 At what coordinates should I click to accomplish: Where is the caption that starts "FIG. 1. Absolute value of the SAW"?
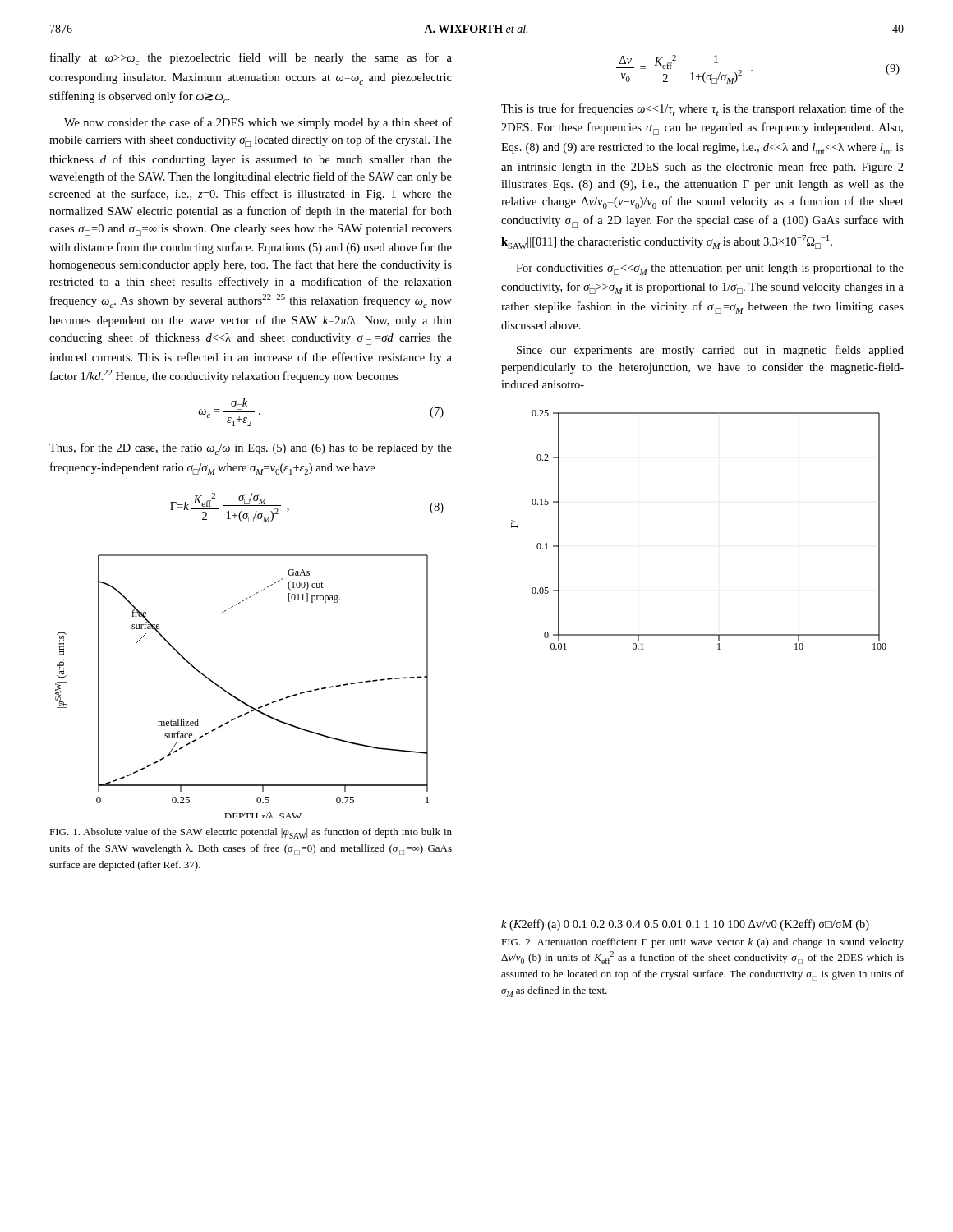(251, 848)
